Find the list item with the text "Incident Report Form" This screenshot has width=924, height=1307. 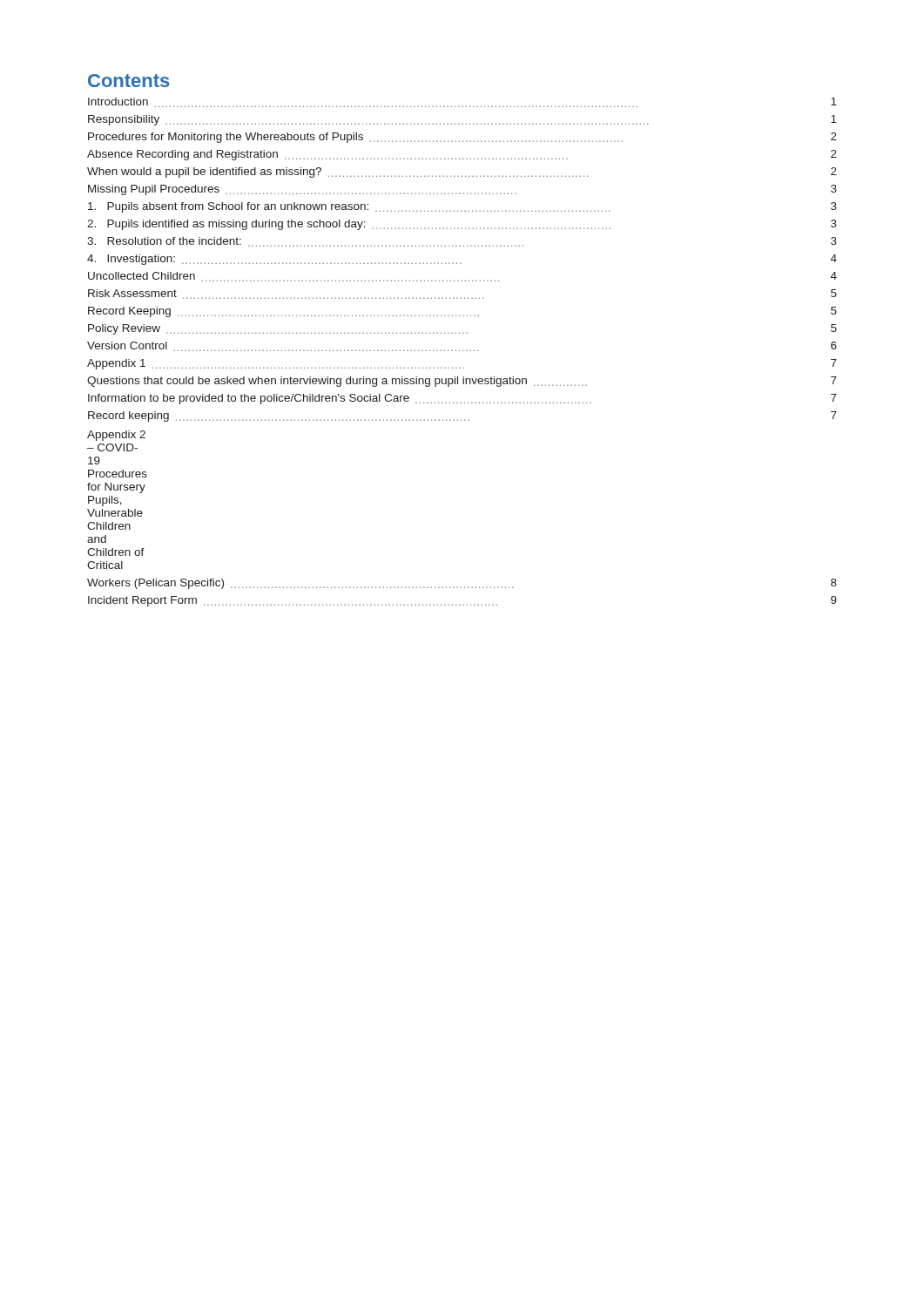pyautogui.click(x=462, y=599)
